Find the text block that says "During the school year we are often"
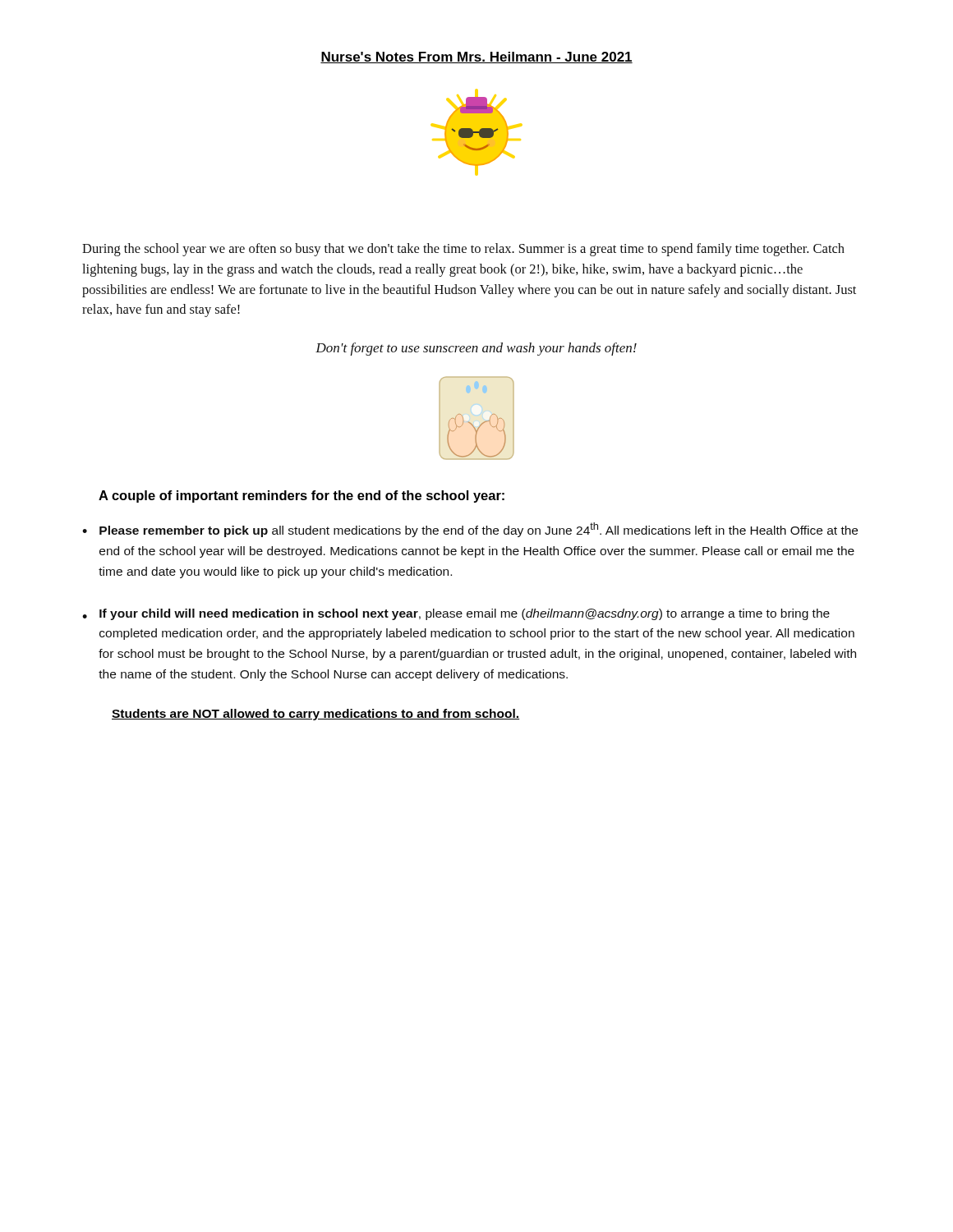Screen dimensions: 1232x953 pos(469,279)
